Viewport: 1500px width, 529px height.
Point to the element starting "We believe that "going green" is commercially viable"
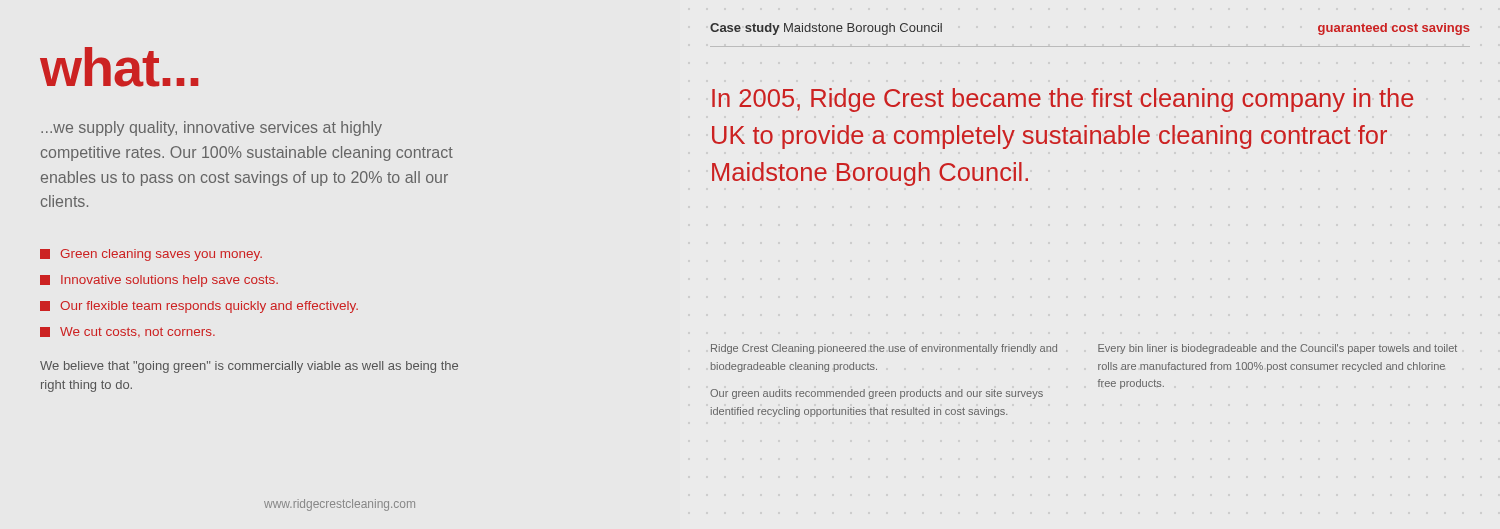coord(249,375)
